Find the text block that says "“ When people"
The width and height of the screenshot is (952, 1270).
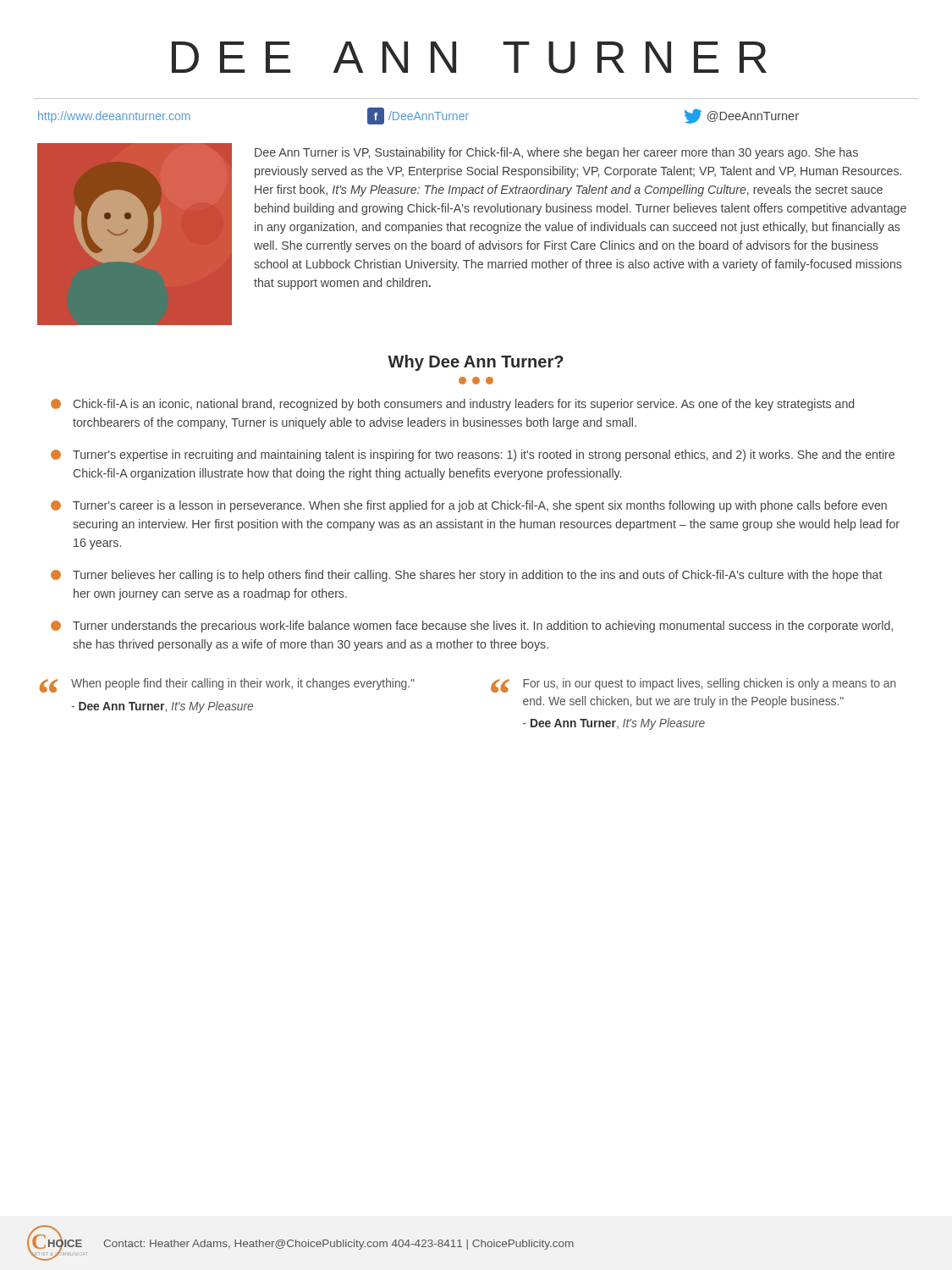226,696
